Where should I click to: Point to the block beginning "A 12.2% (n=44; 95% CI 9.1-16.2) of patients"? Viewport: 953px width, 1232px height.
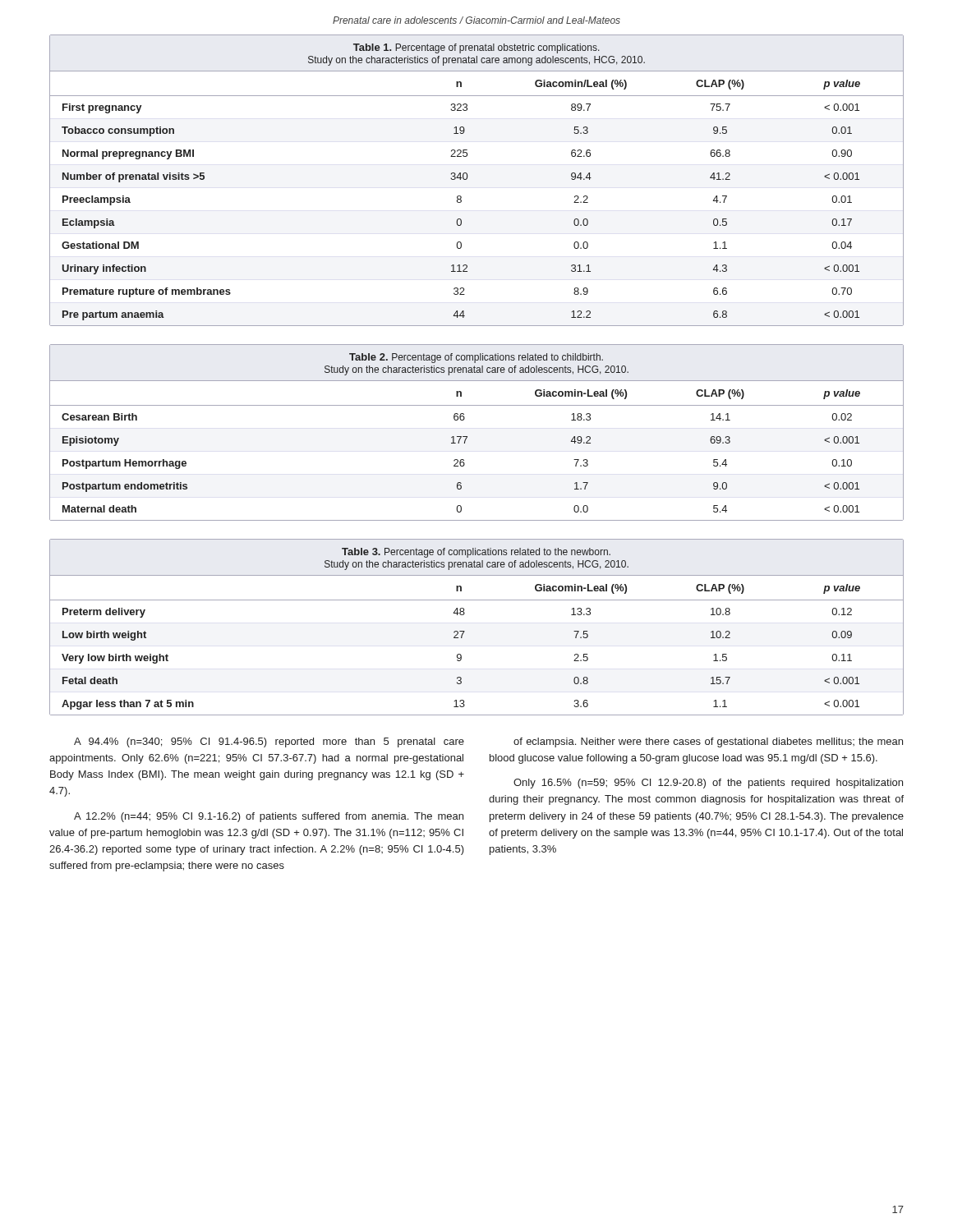pos(257,840)
